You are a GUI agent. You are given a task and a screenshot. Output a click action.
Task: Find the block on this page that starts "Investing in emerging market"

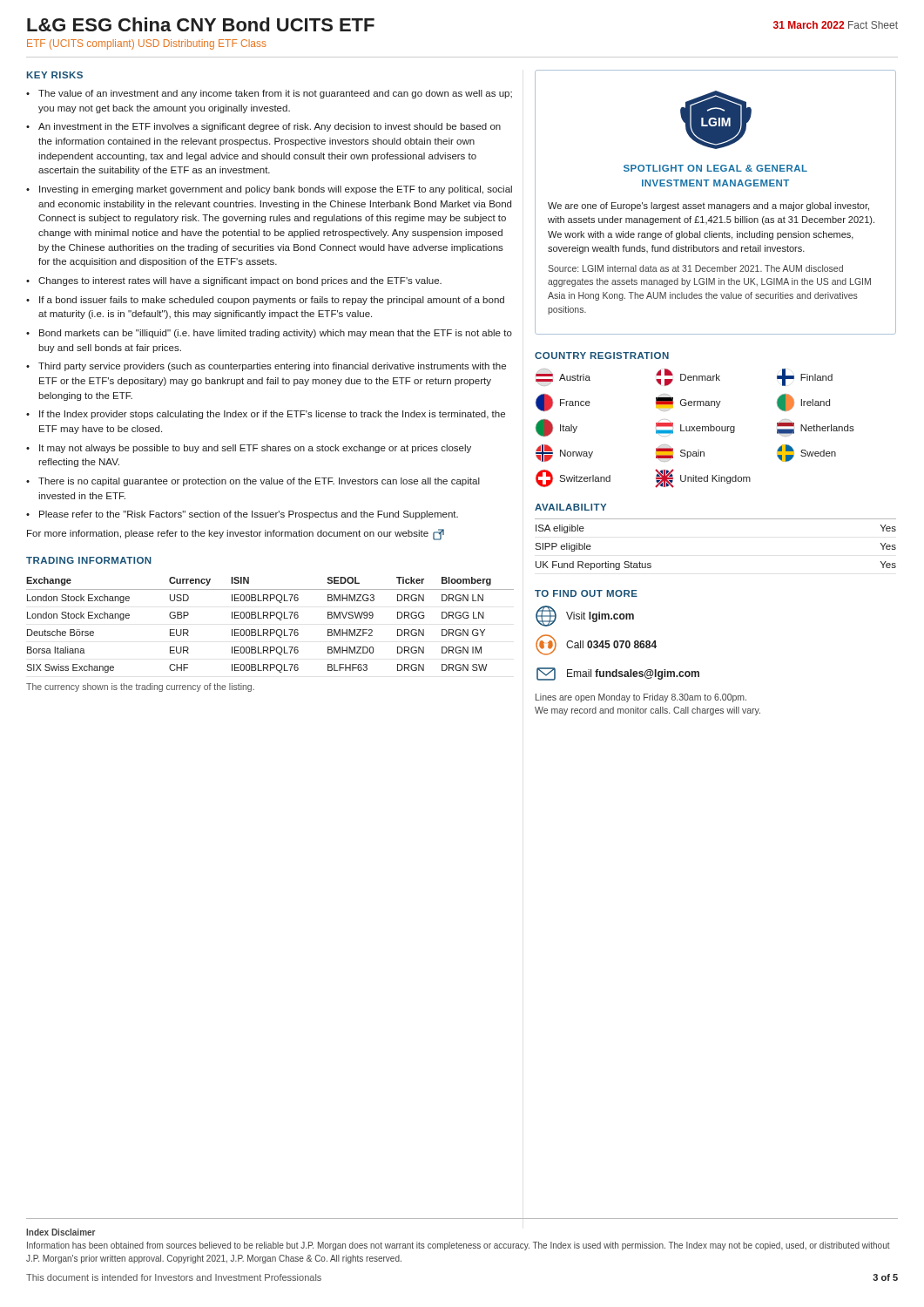(275, 225)
